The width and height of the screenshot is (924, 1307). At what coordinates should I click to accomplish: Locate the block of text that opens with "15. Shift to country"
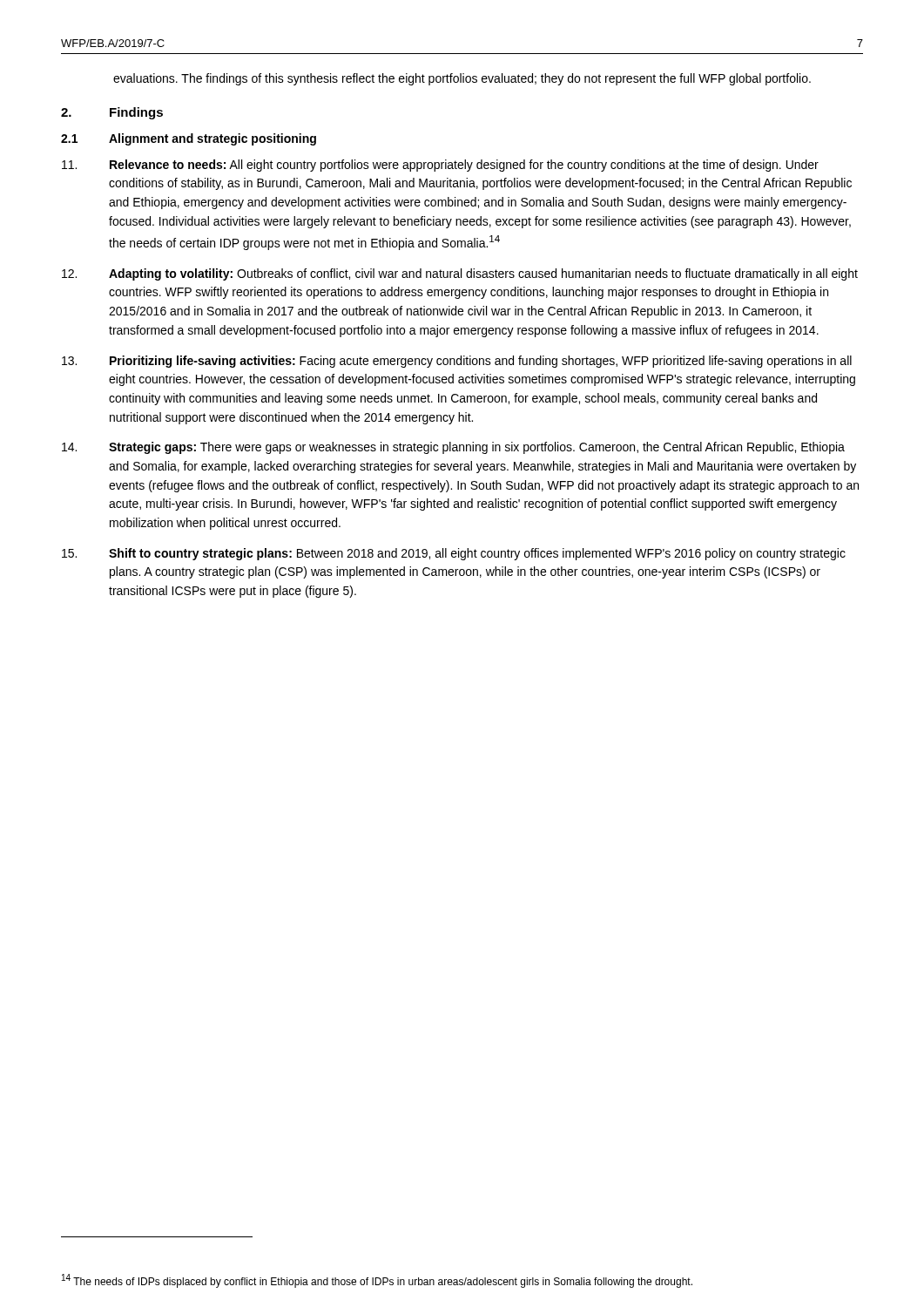(x=462, y=573)
